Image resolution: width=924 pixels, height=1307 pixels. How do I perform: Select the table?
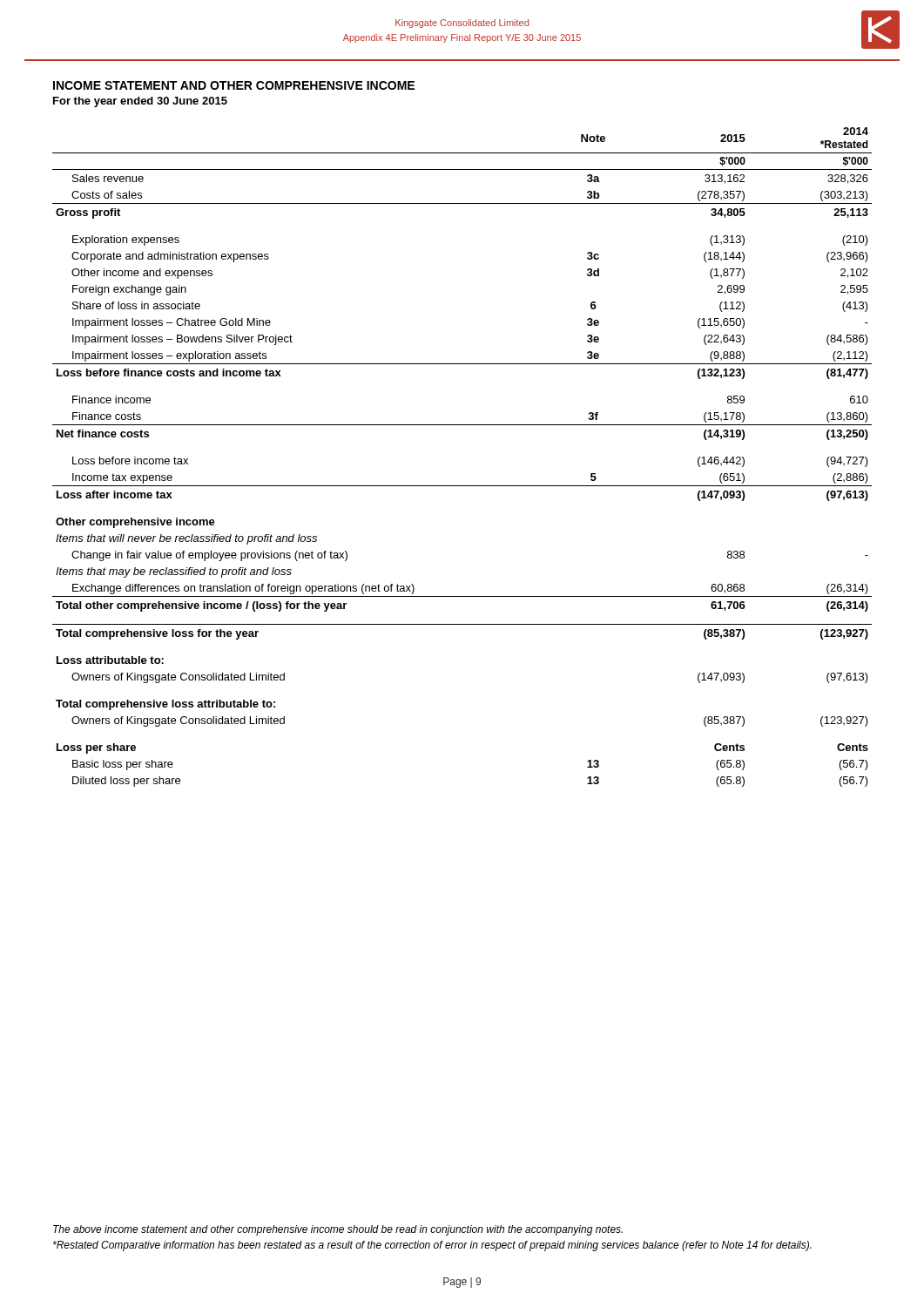[462, 456]
